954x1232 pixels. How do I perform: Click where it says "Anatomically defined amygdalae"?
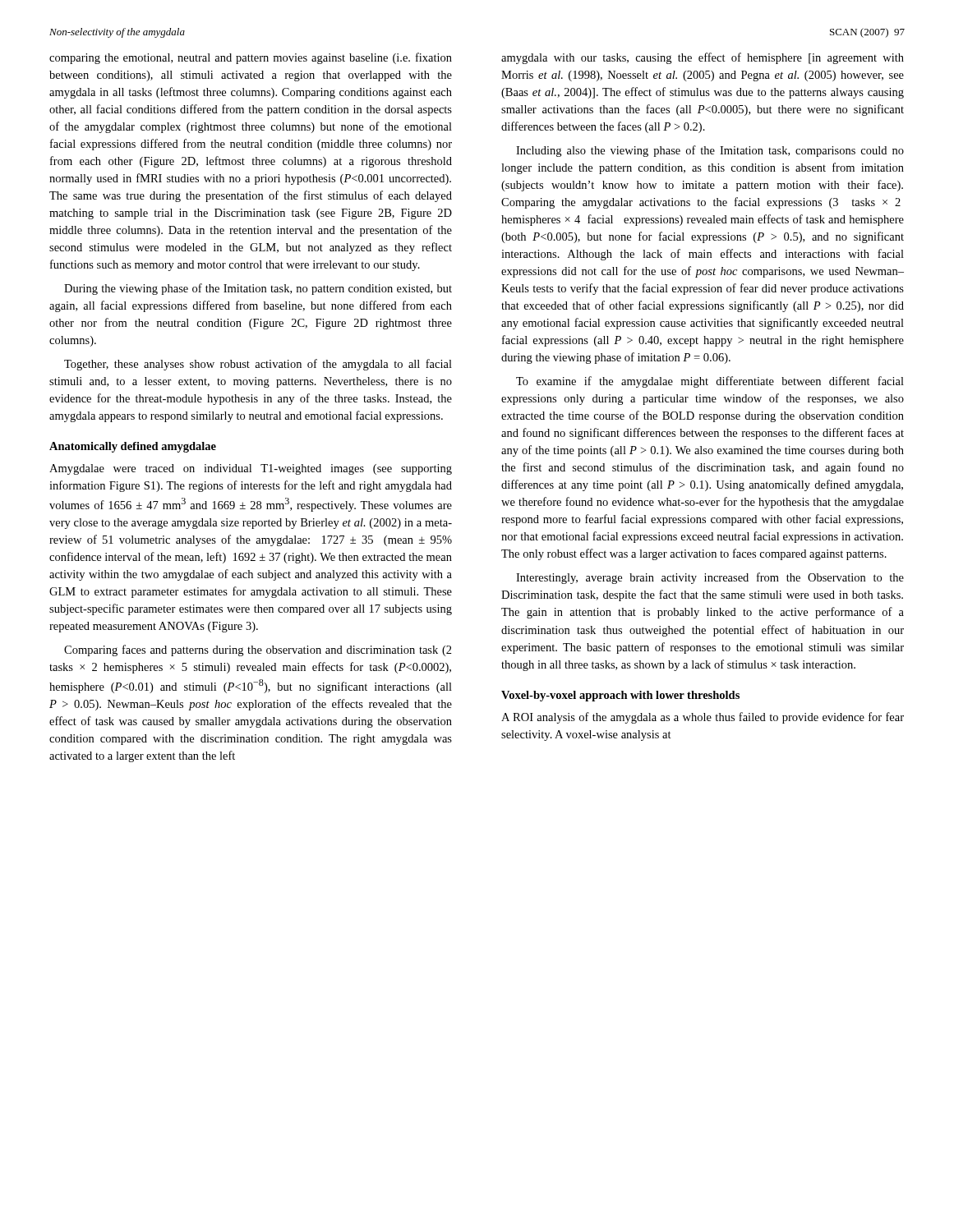[133, 447]
